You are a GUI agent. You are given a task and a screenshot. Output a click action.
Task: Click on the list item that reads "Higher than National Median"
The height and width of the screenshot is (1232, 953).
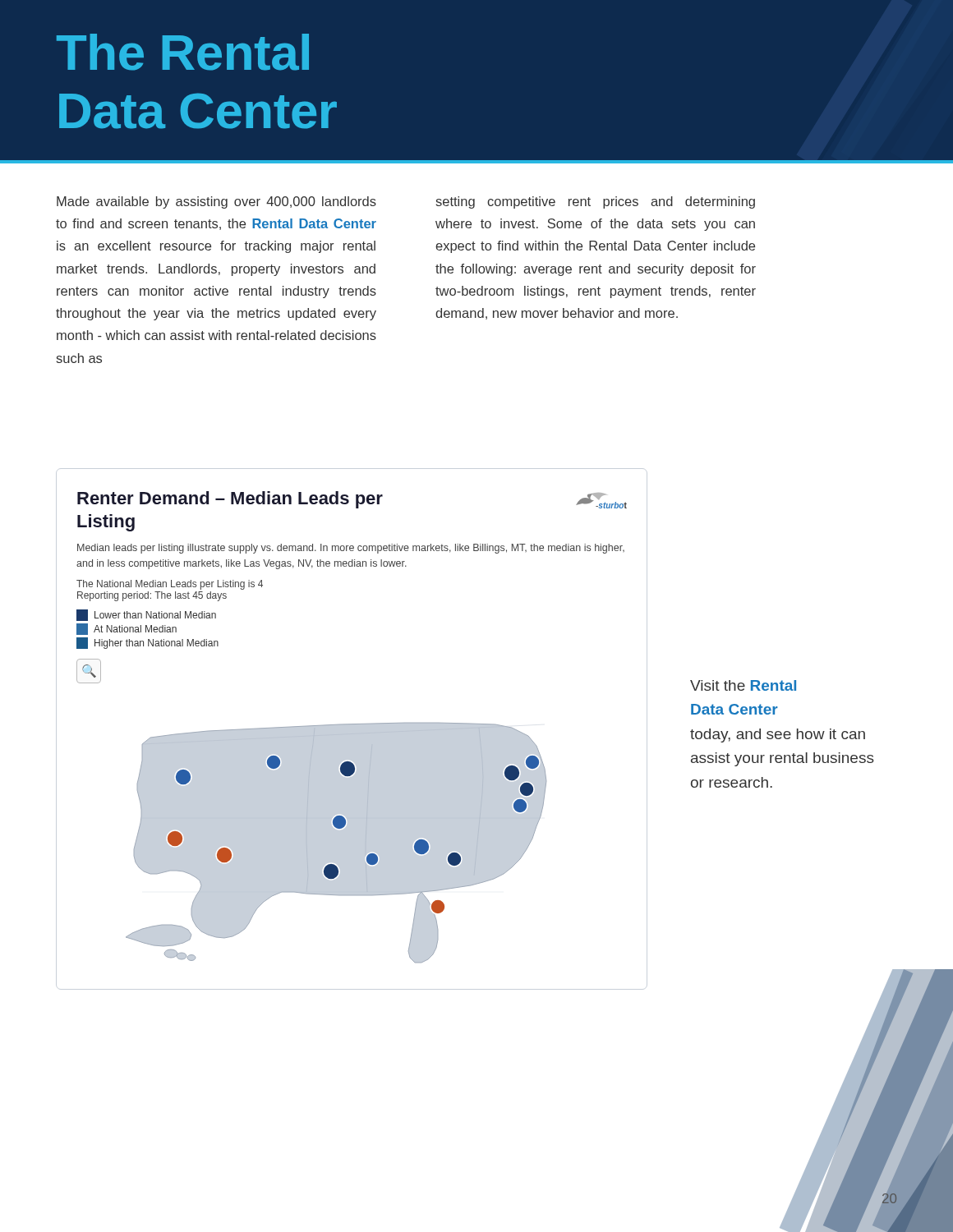coord(148,643)
